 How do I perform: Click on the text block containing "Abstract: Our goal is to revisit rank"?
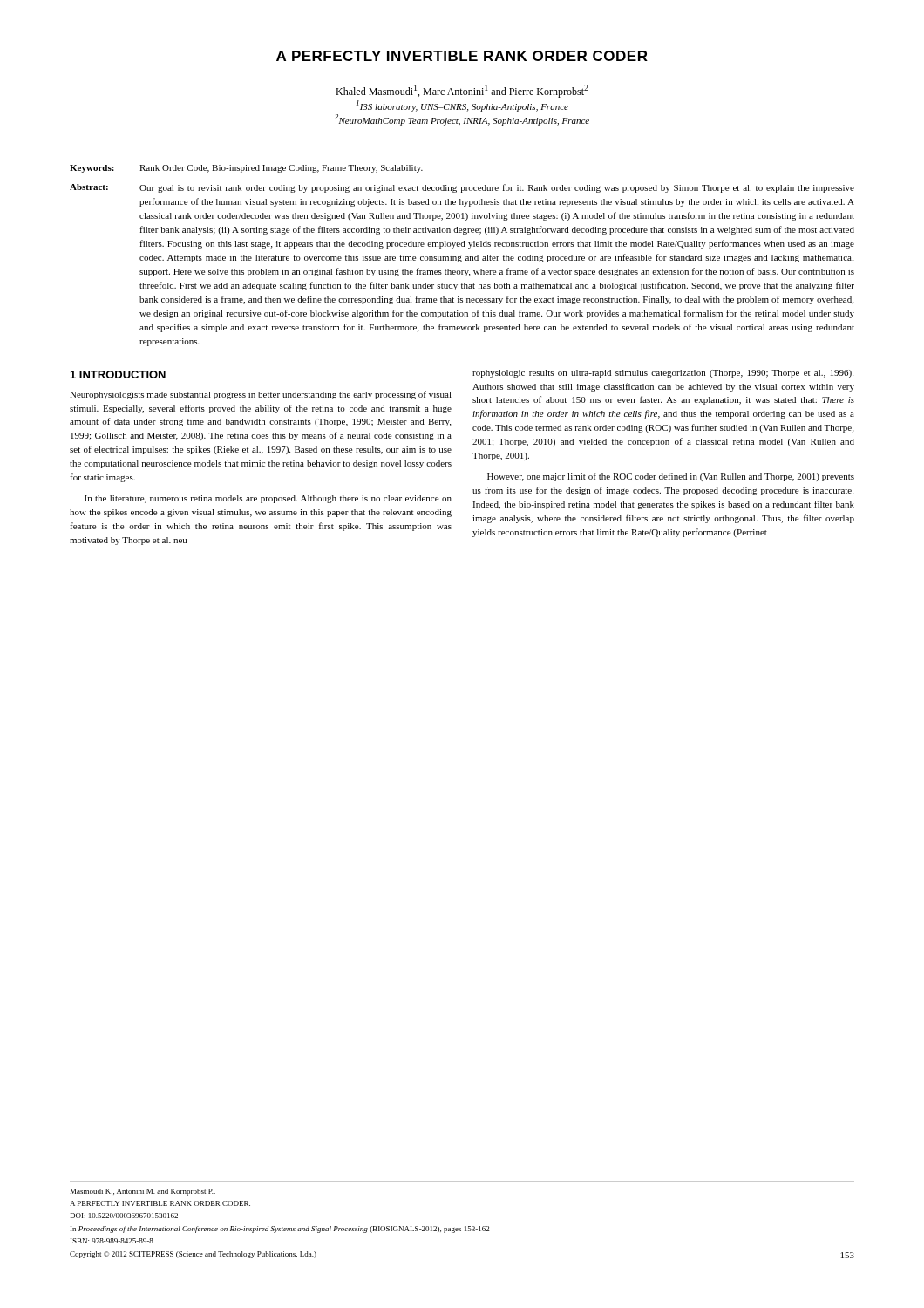point(462,265)
